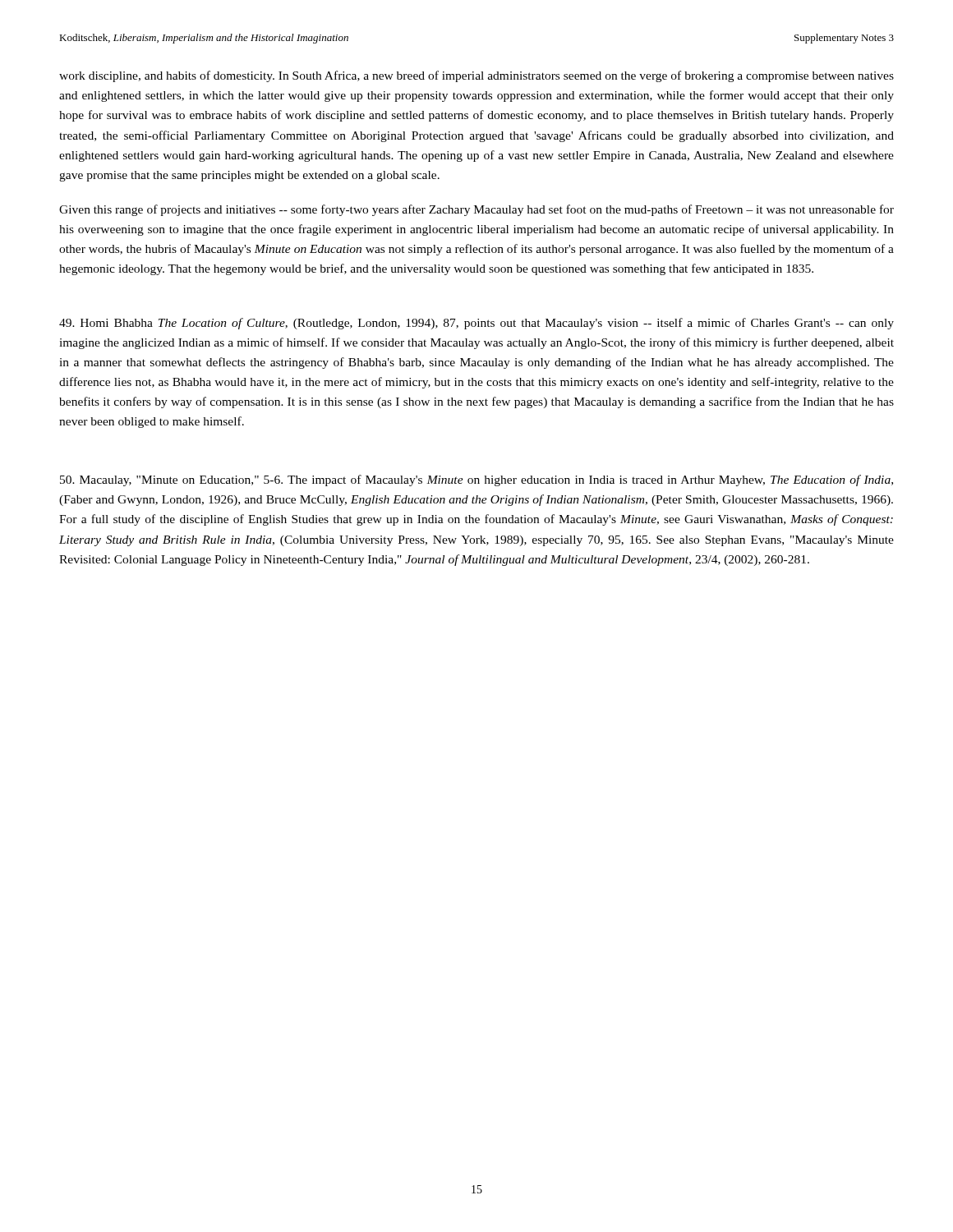Locate the block of text that opens with "Given this range of"
The width and height of the screenshot is (953, 1232).
[x=476, y=239]
